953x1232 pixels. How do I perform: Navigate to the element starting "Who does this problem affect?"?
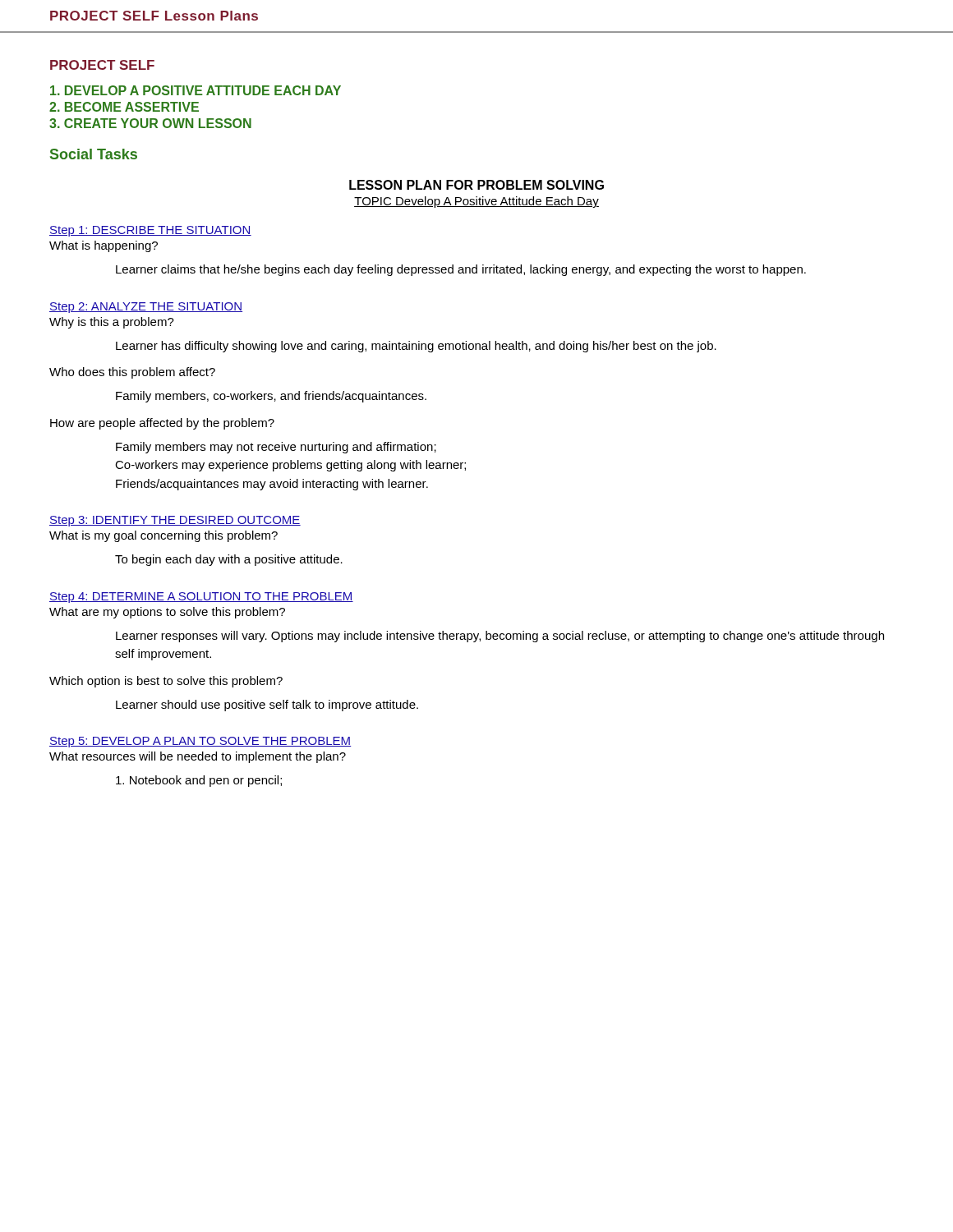[132, 372]
